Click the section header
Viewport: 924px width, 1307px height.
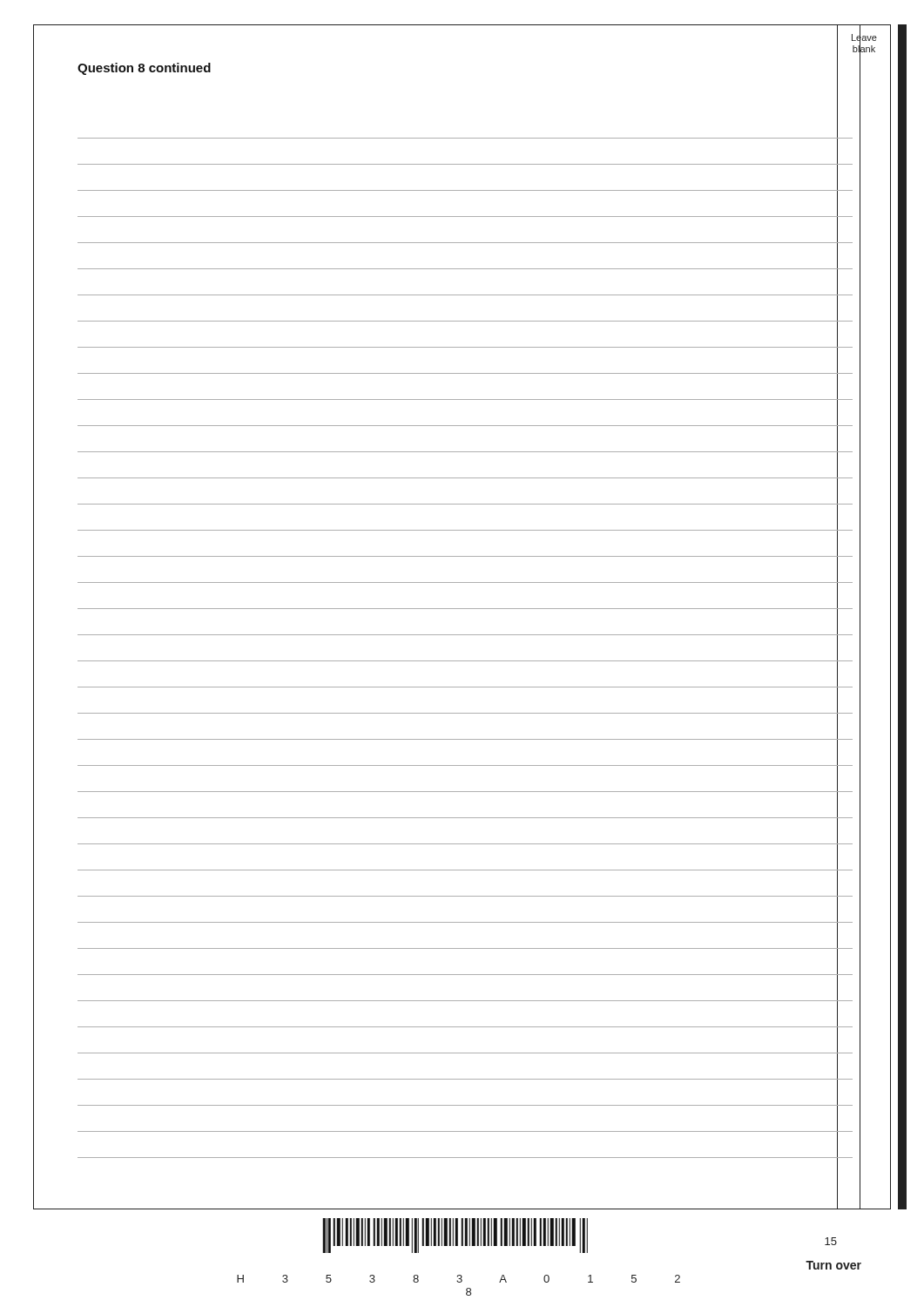pos(144,68)
